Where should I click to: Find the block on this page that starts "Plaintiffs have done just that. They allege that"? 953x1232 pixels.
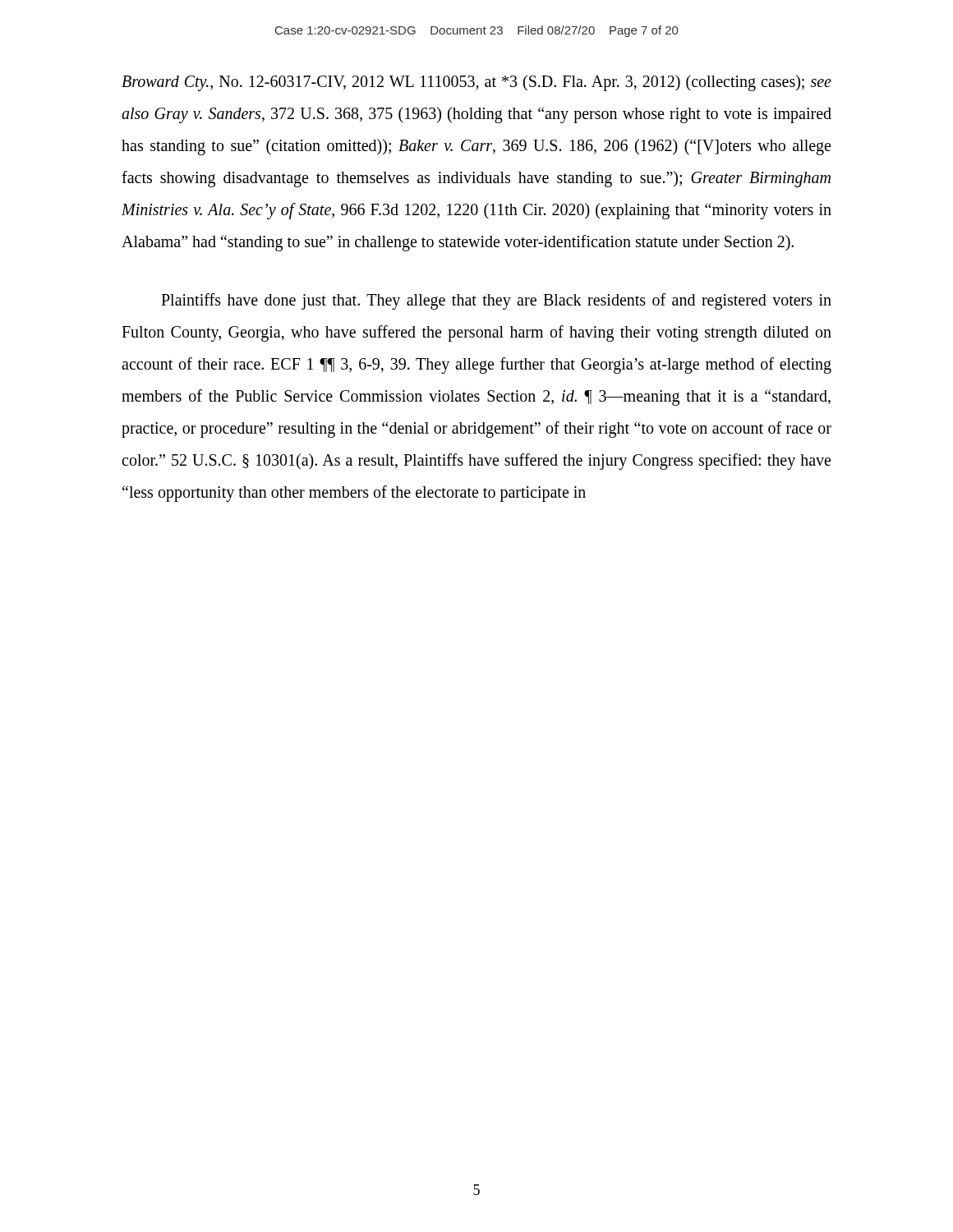[476, 396]
